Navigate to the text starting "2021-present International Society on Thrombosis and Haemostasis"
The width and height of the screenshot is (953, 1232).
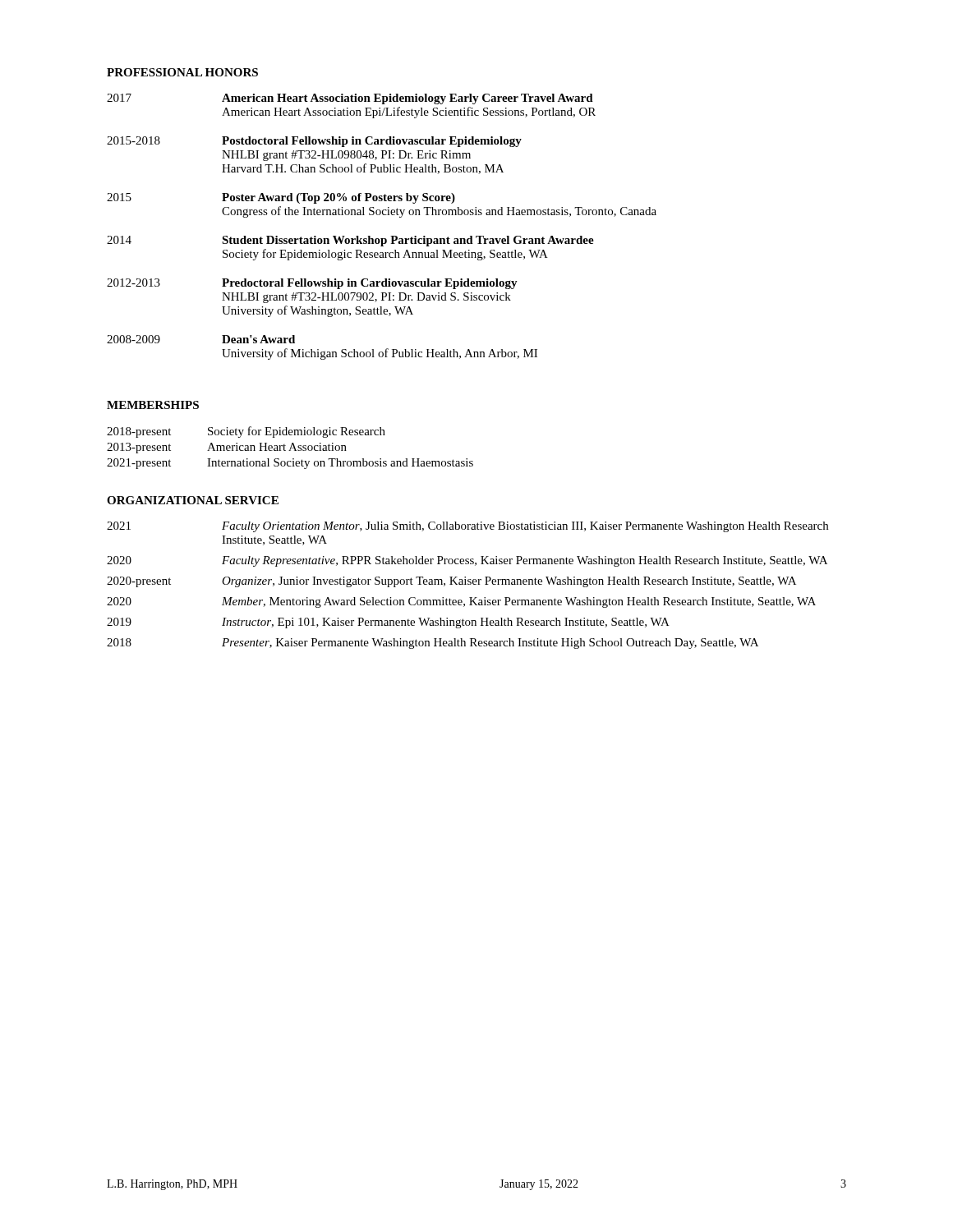pyautogui.click(x=476, y=463)
